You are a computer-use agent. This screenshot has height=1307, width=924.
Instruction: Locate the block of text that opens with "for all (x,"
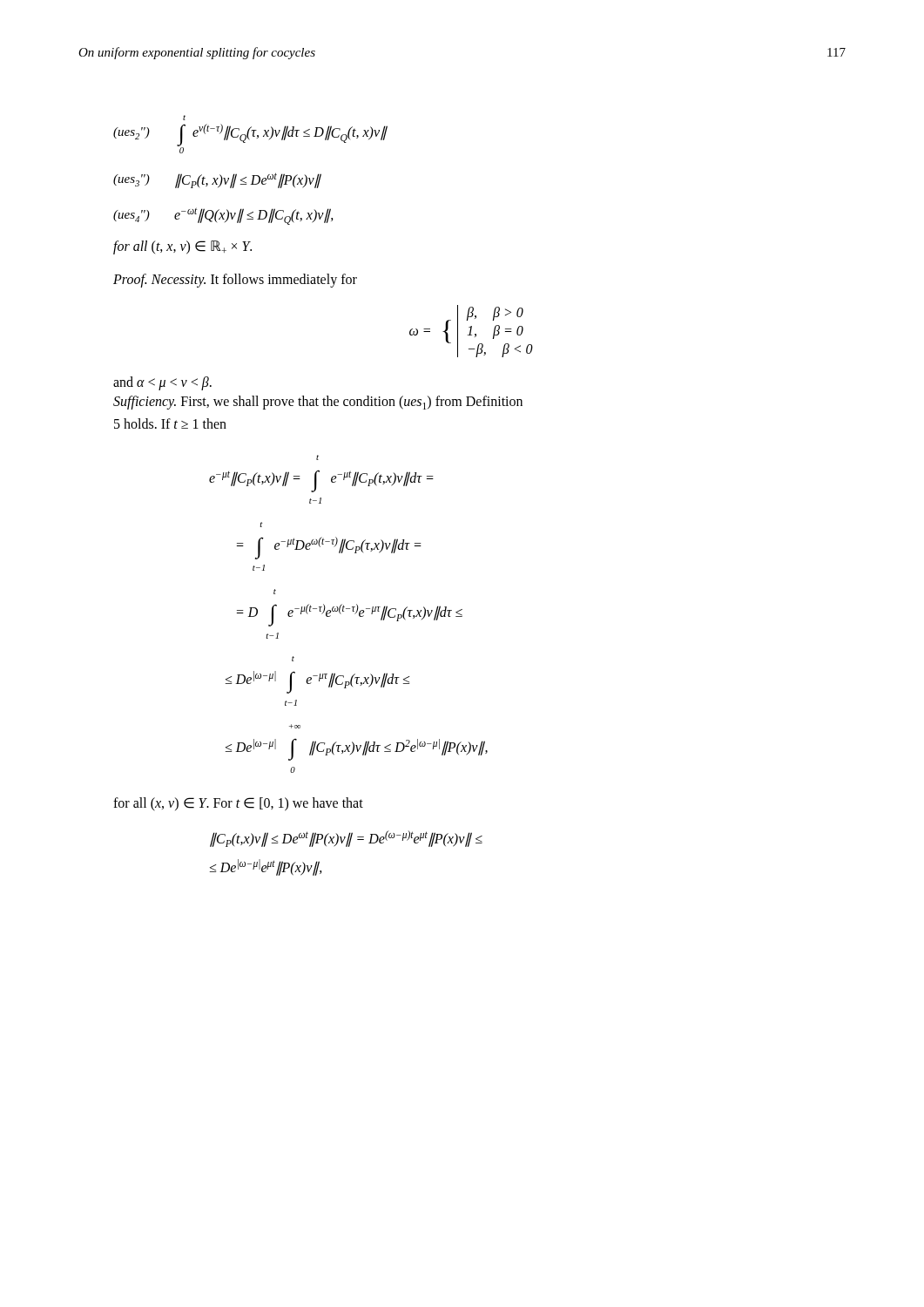(x=238, y=803)
